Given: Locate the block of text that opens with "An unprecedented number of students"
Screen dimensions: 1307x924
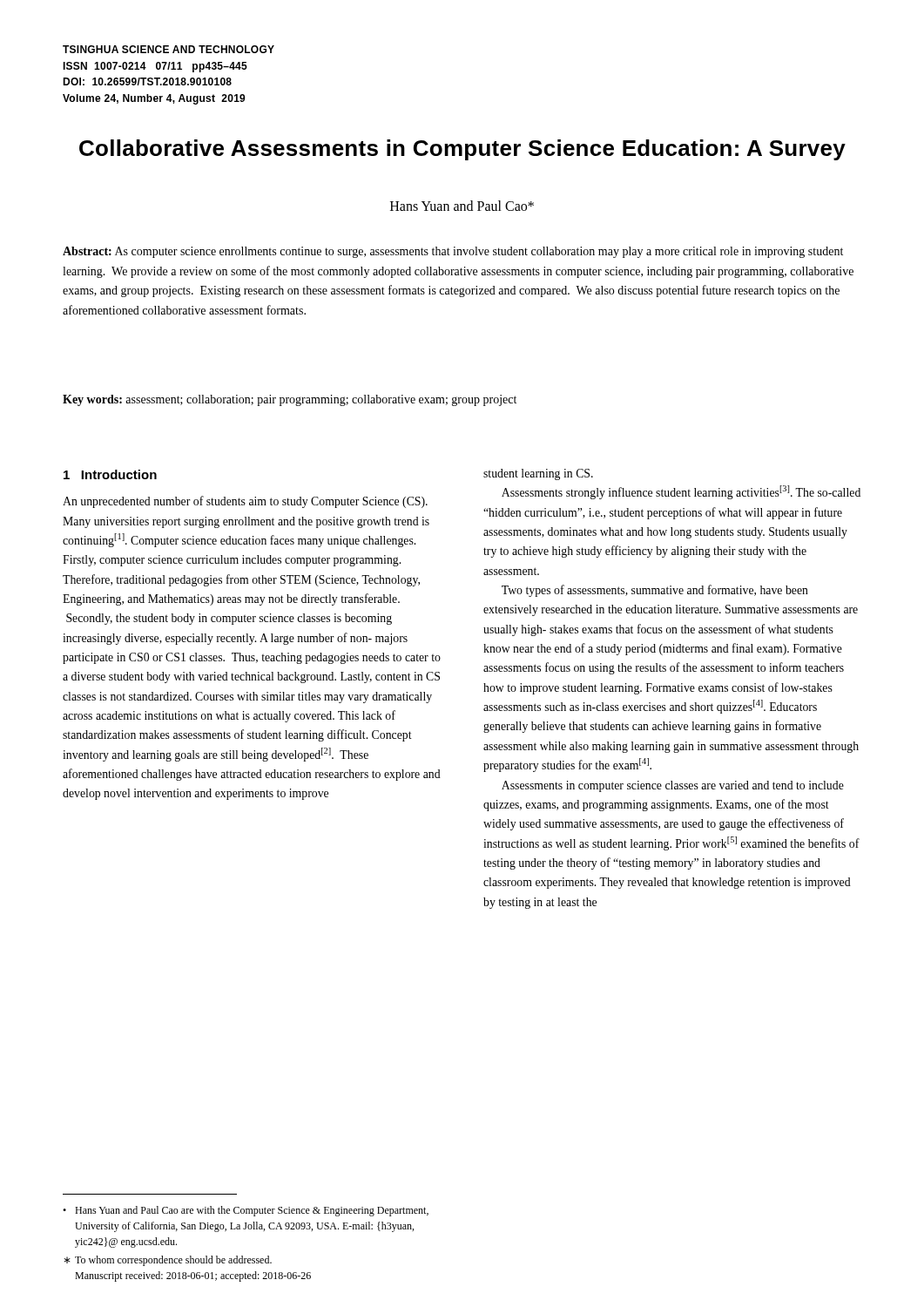Looking at the screenshot, I should coord(252,648).
